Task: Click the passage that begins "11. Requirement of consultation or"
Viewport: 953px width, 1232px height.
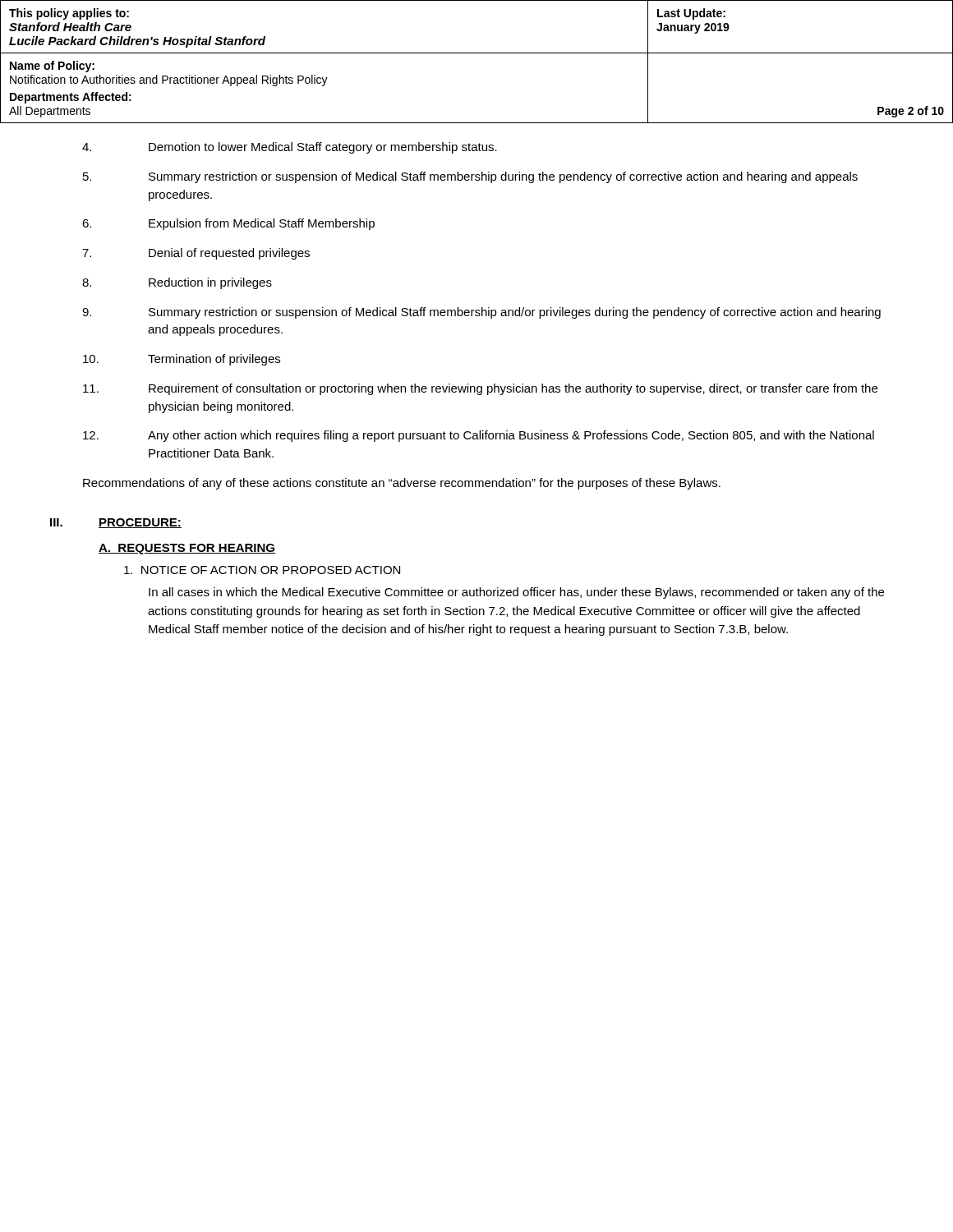Action: point(476,397)
